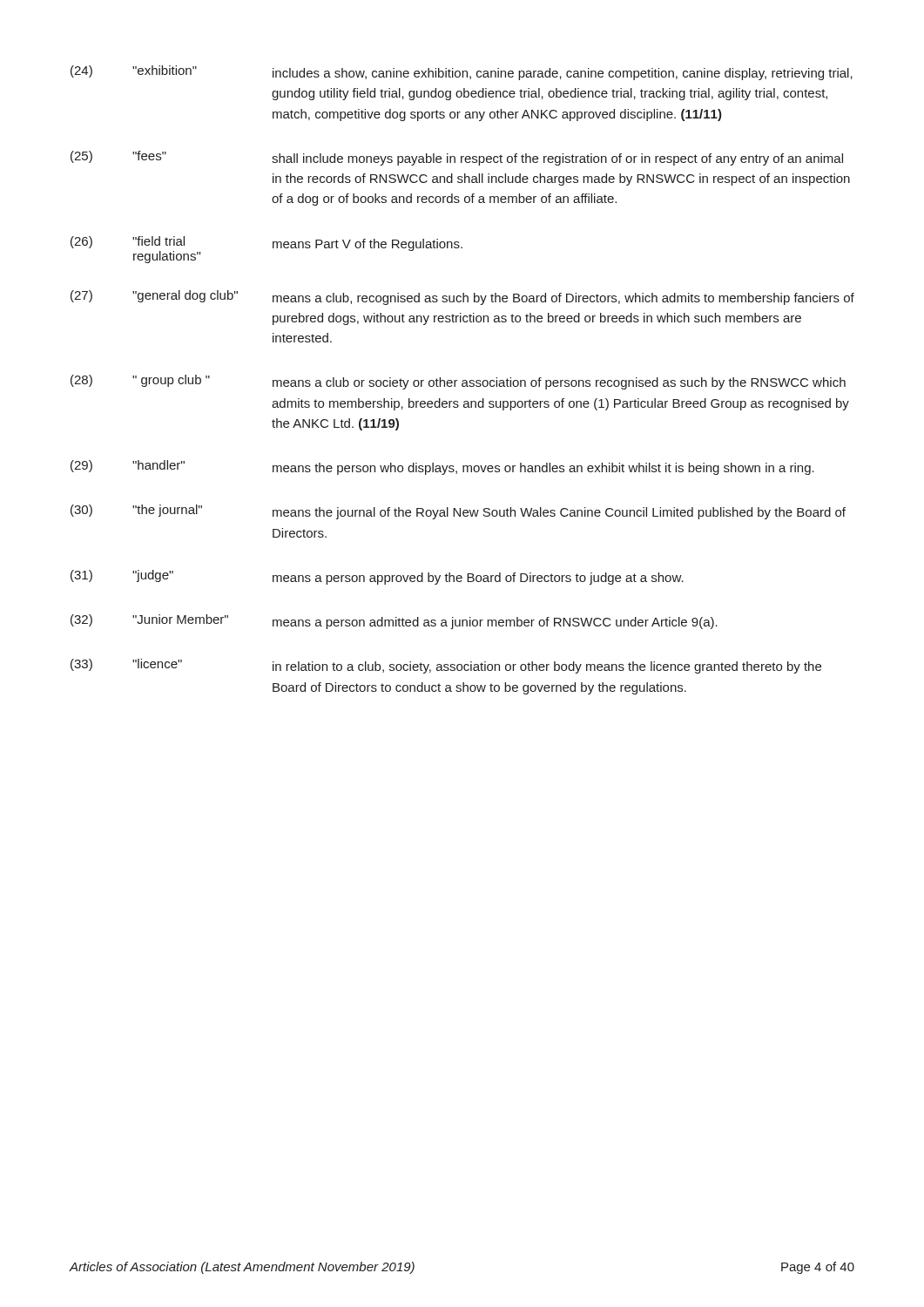Click the passage that begins "(29) "handler" means the person who displays, moves"

tap(462, 468)
